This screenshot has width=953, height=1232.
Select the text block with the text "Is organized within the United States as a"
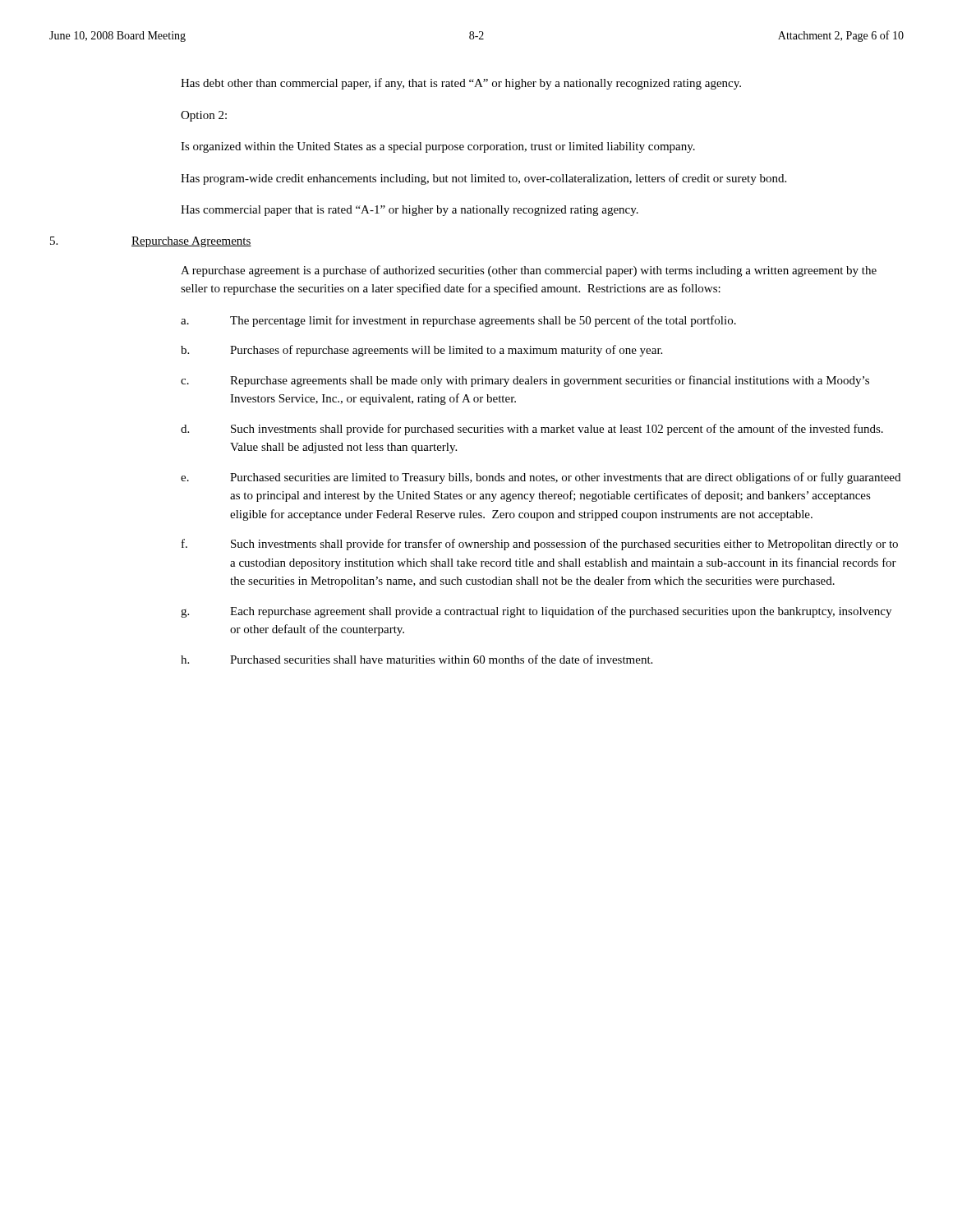[438, 146]
